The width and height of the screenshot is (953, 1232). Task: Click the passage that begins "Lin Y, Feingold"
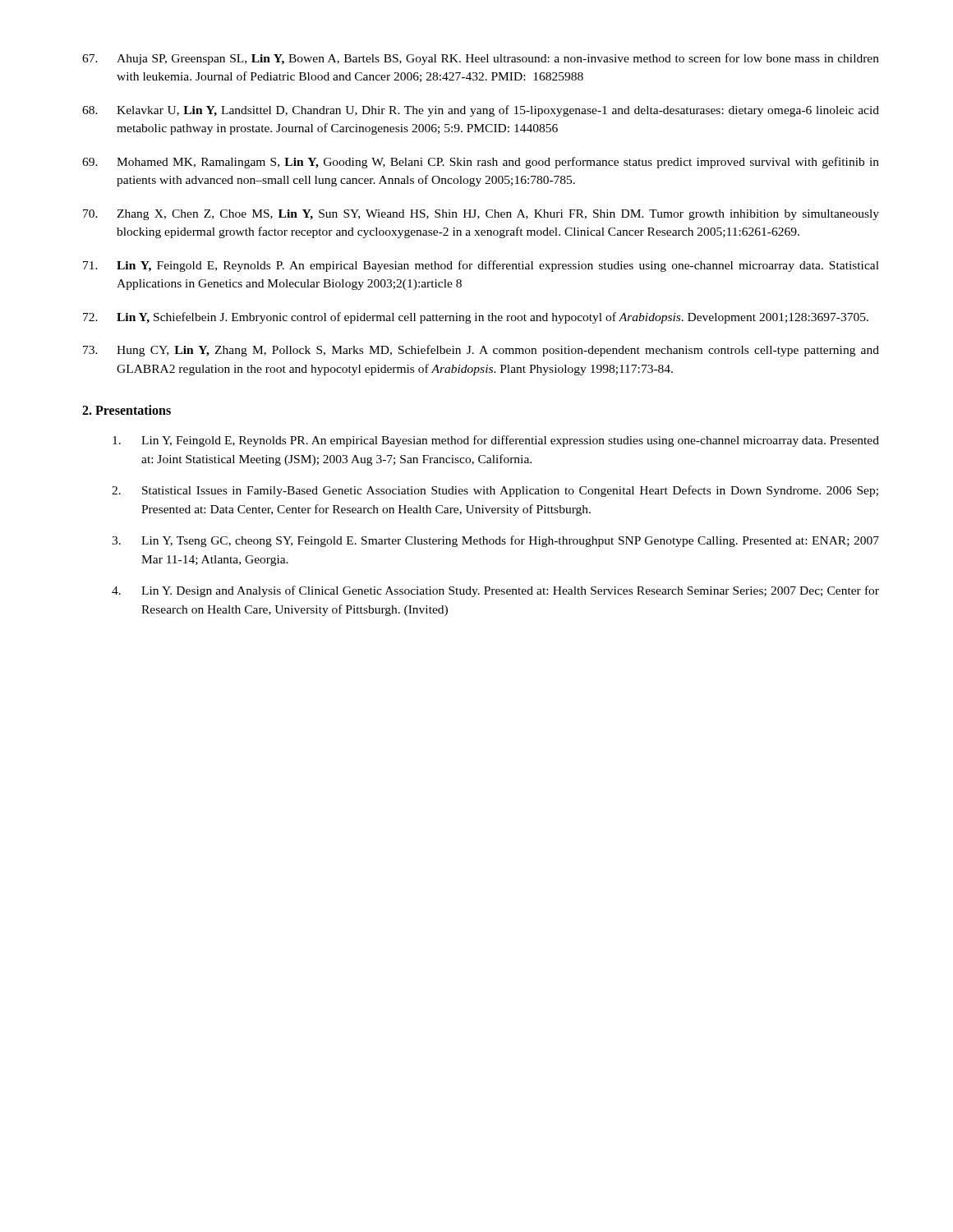coord(495,450)
